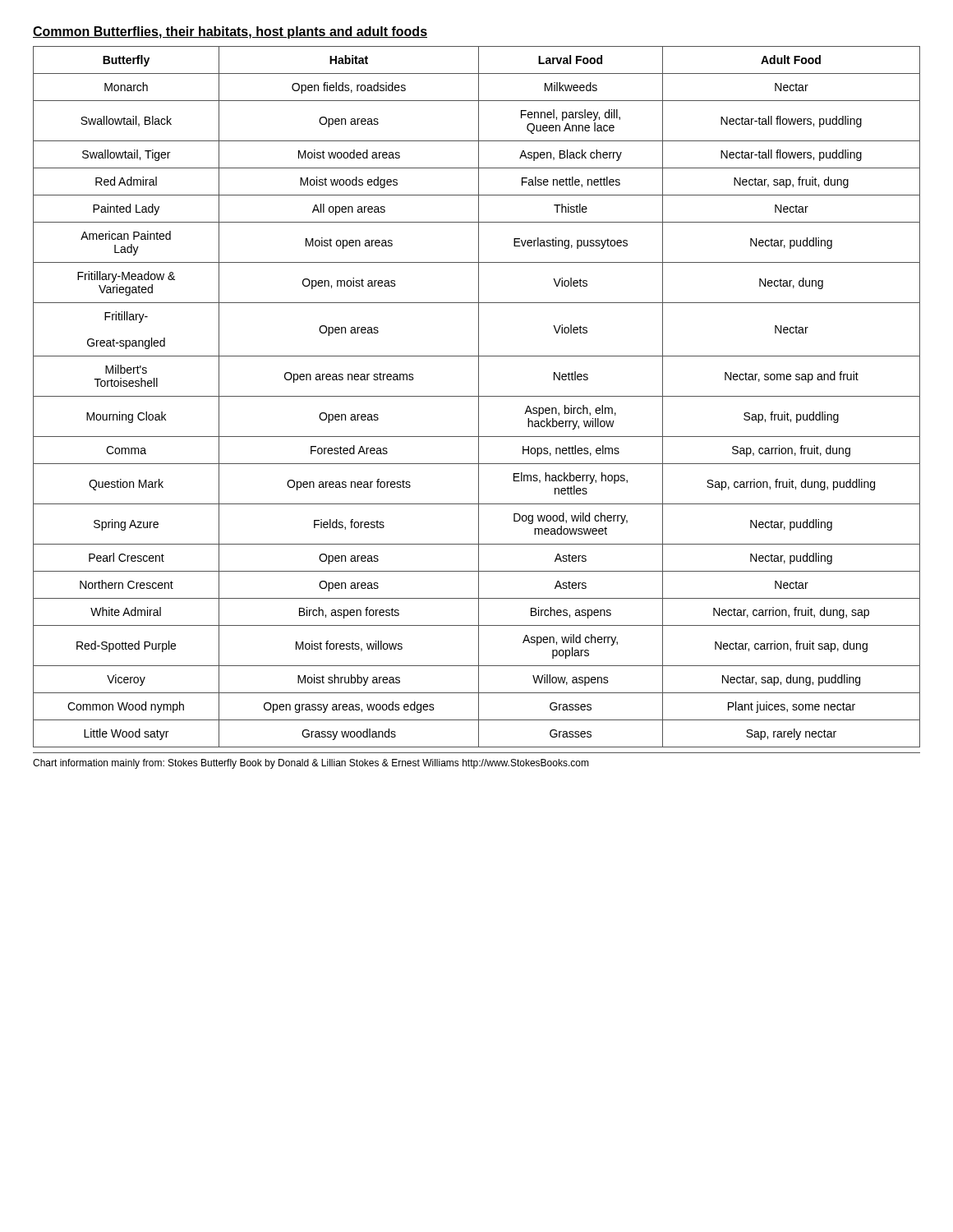
Task: Select a table
Action: point(476,397)
